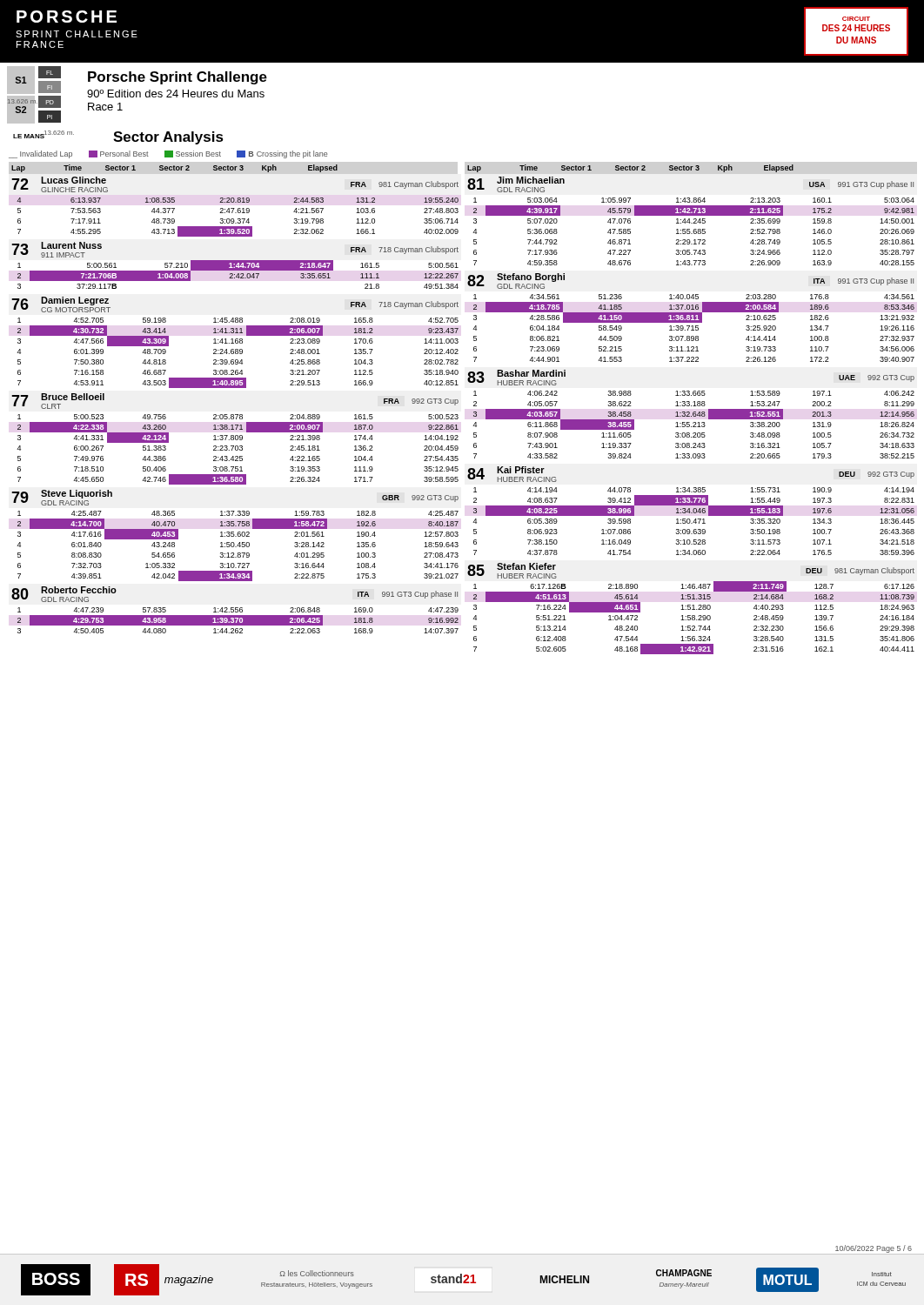Locate the table with the text "4:55.295"
Viewport: 924px width, 1305px height.
235,205
